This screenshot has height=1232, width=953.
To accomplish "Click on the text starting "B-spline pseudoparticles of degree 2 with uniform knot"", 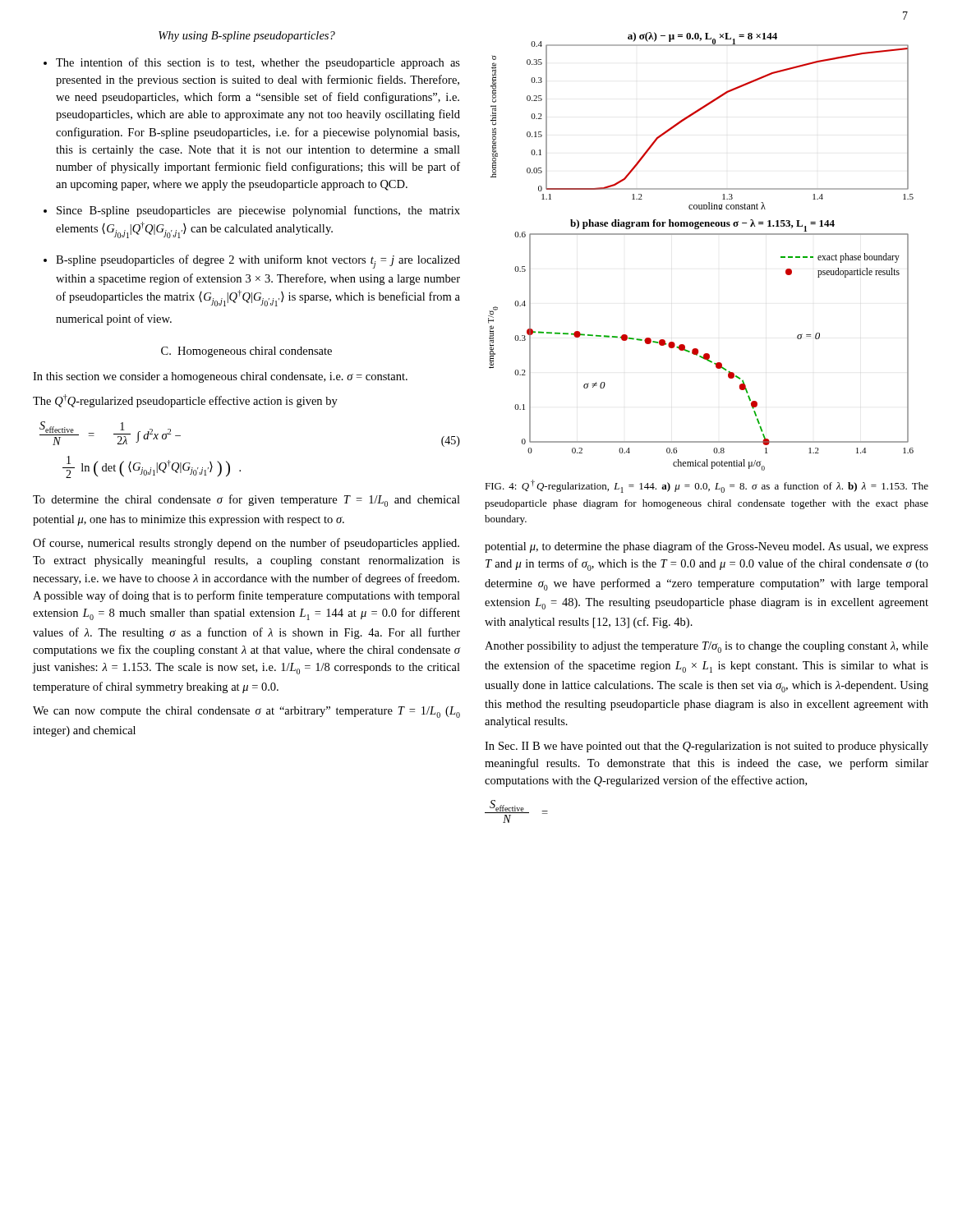I will [258, 289].
